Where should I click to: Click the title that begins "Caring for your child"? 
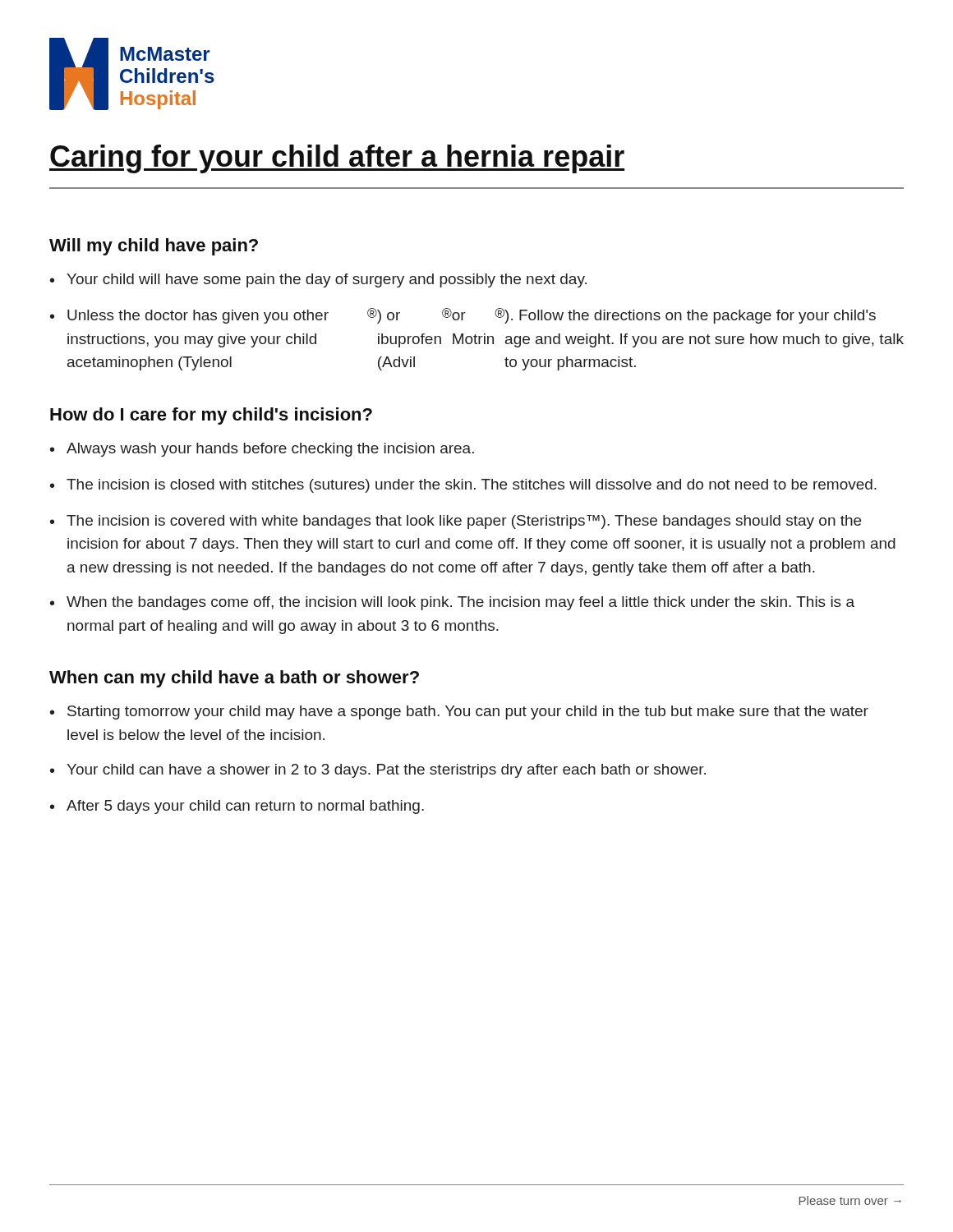476,157
